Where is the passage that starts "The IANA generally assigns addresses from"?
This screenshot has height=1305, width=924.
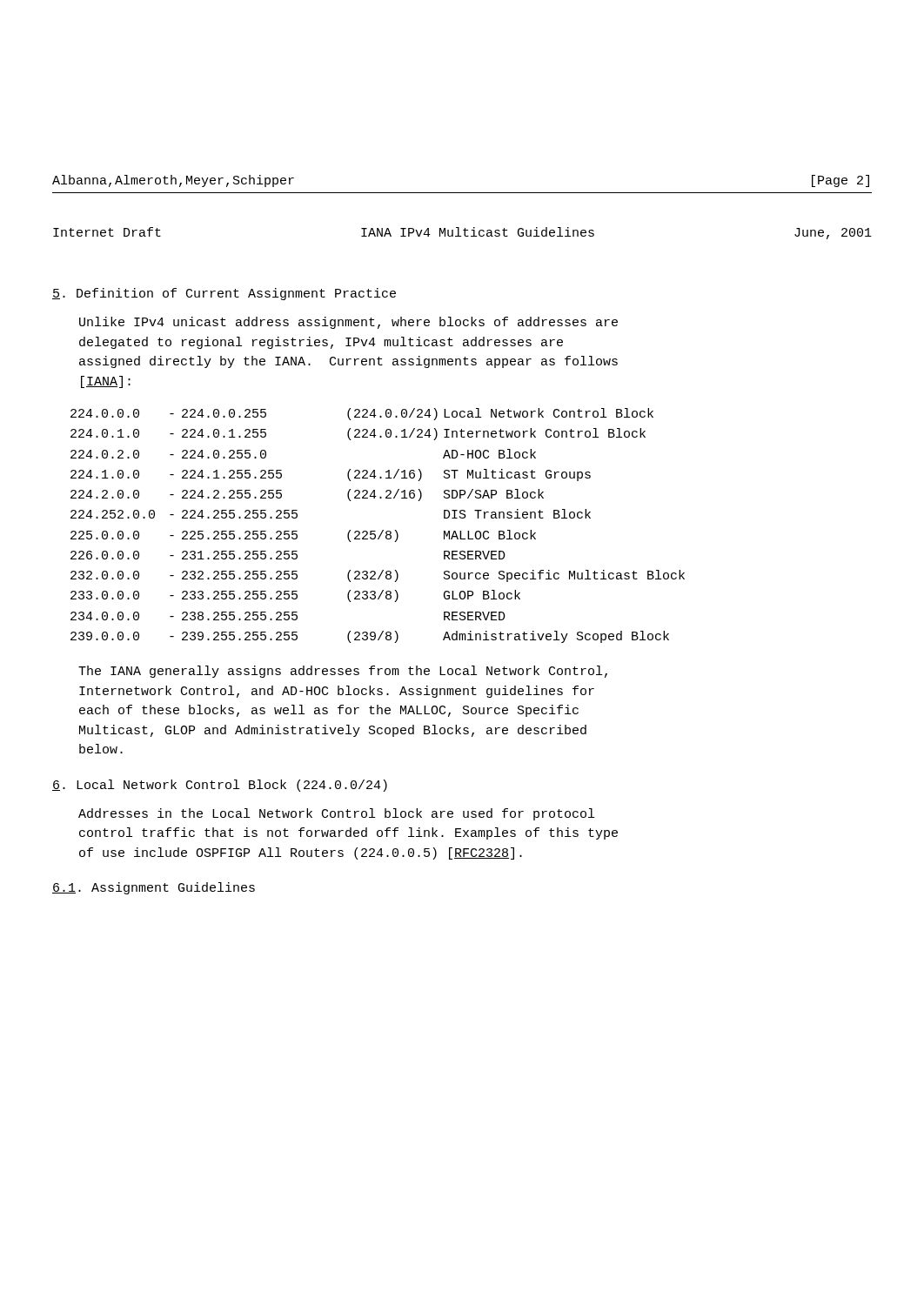click(345, 711)
